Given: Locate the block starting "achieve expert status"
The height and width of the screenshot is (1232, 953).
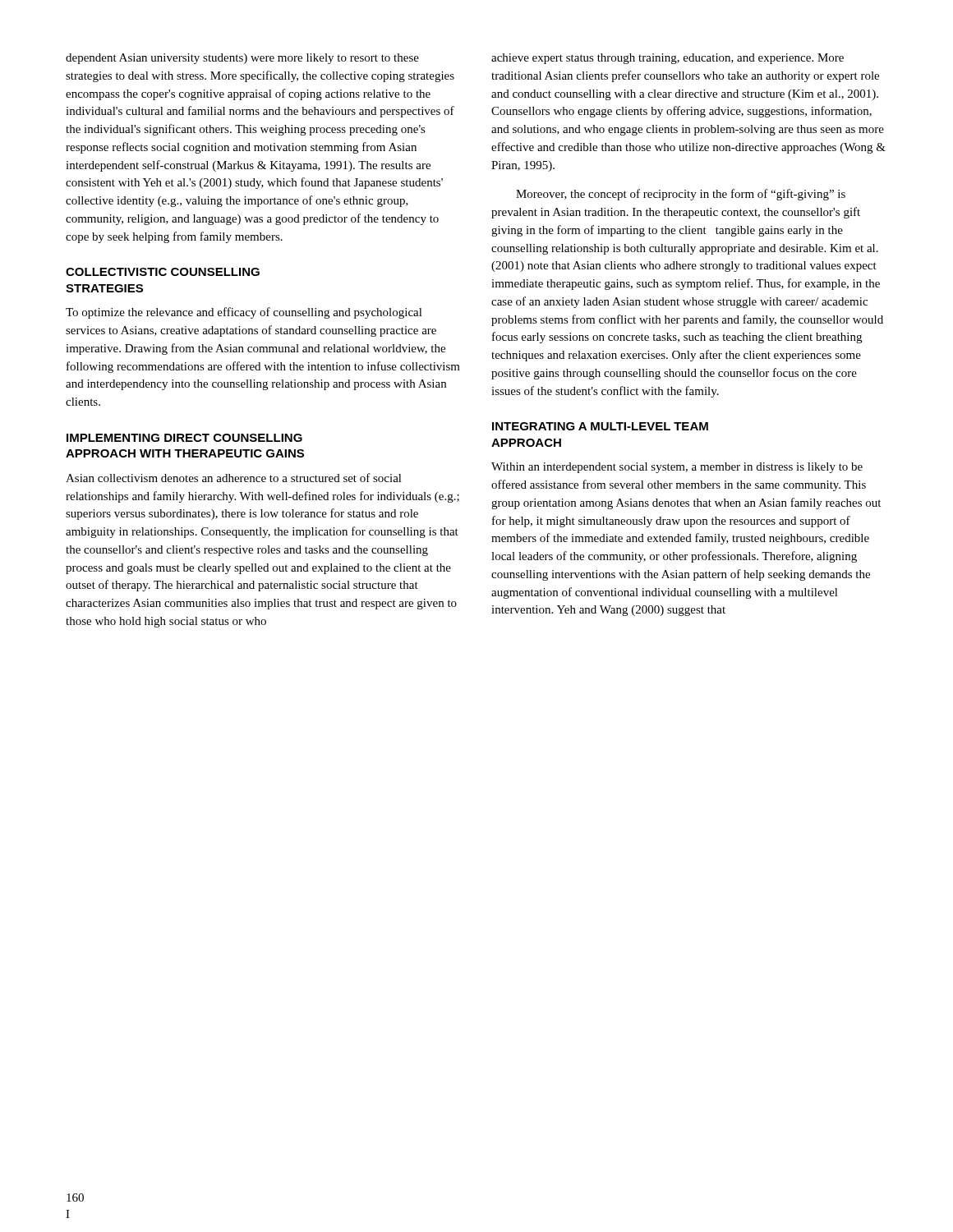Looking at the screenshot, I should pyautogui.click(x=688, y=111).
